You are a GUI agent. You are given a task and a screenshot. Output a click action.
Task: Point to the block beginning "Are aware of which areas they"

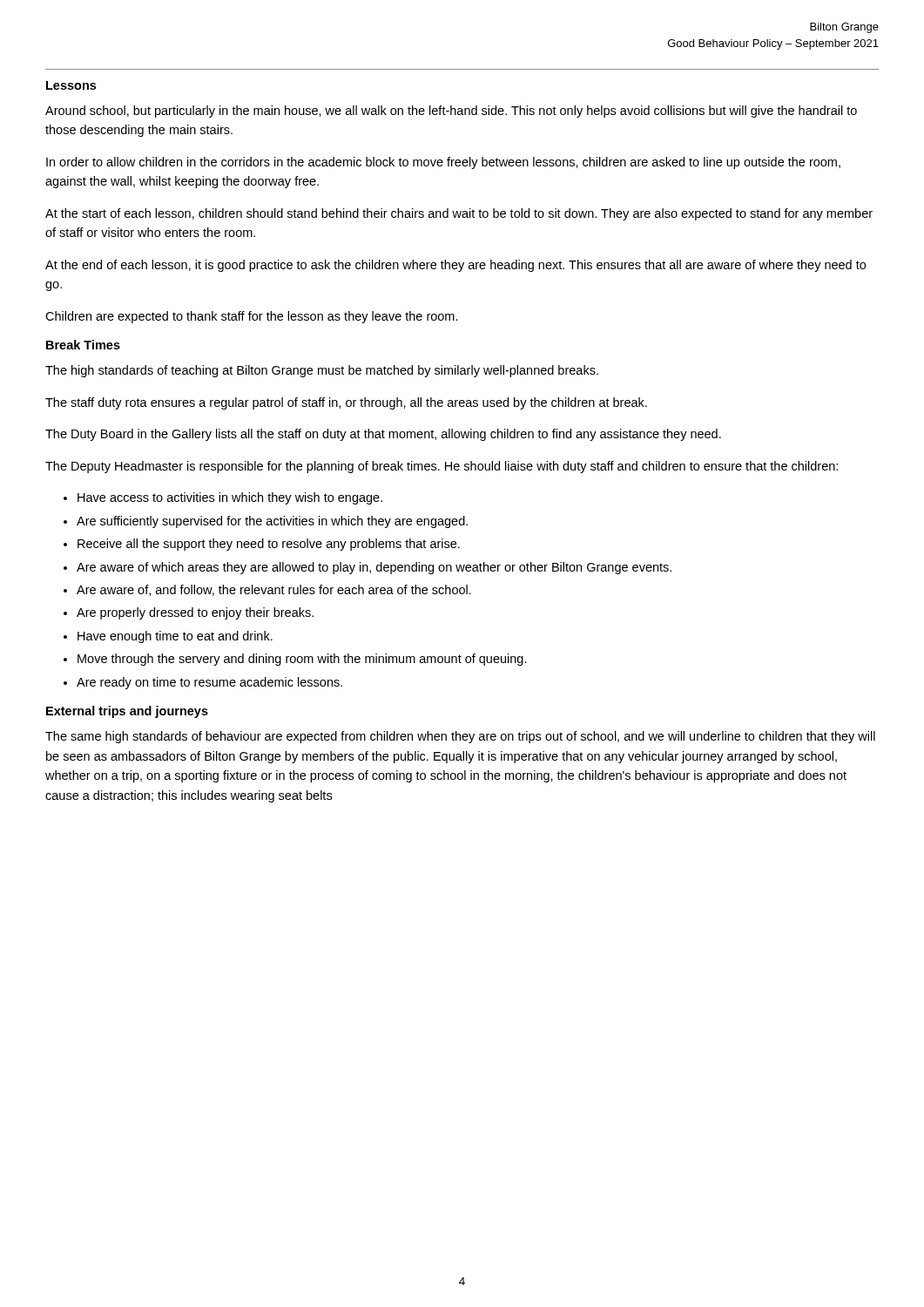pyautogui.click(x=375, y=567)
